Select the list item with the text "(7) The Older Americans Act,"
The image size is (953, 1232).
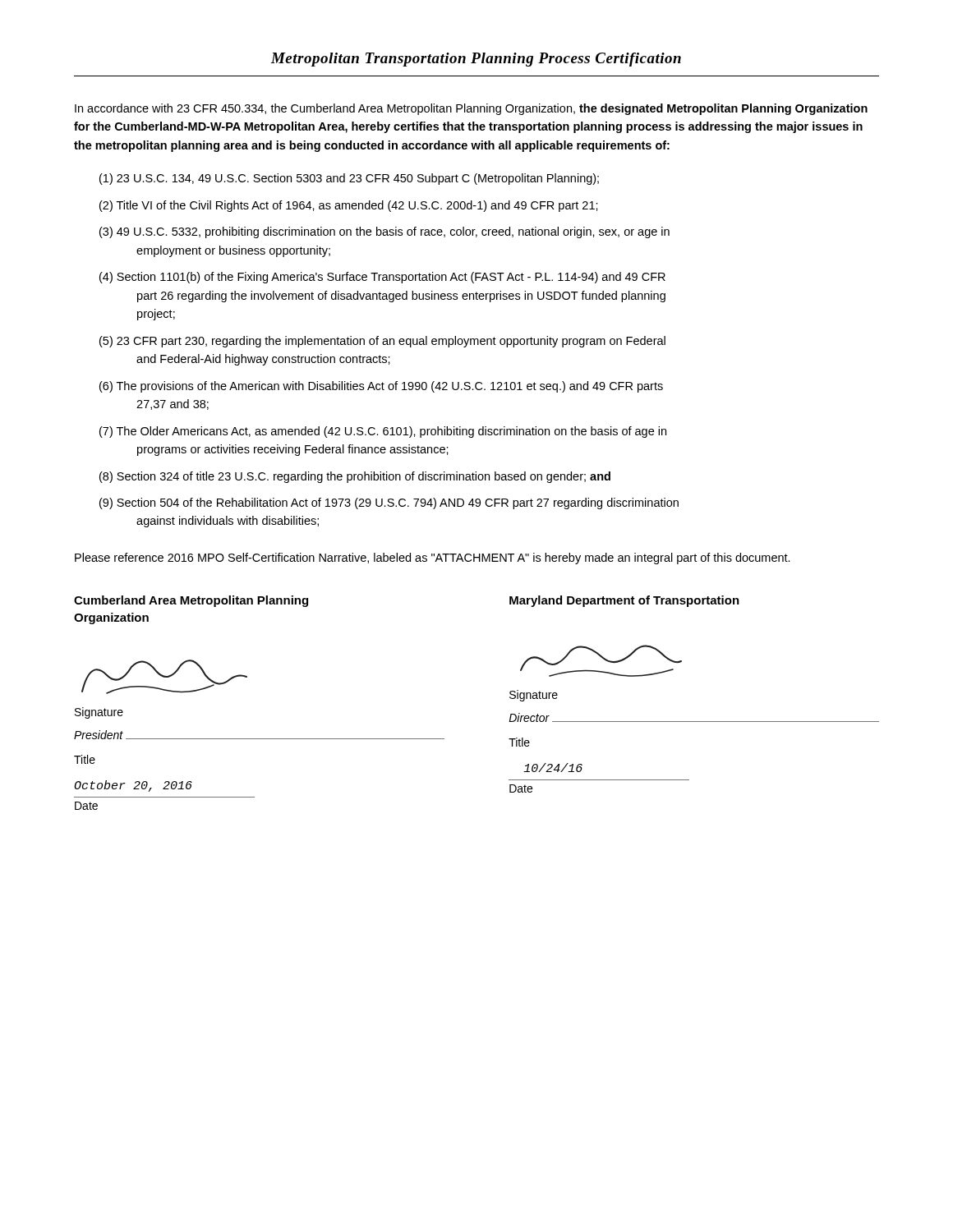click(383, 440)
